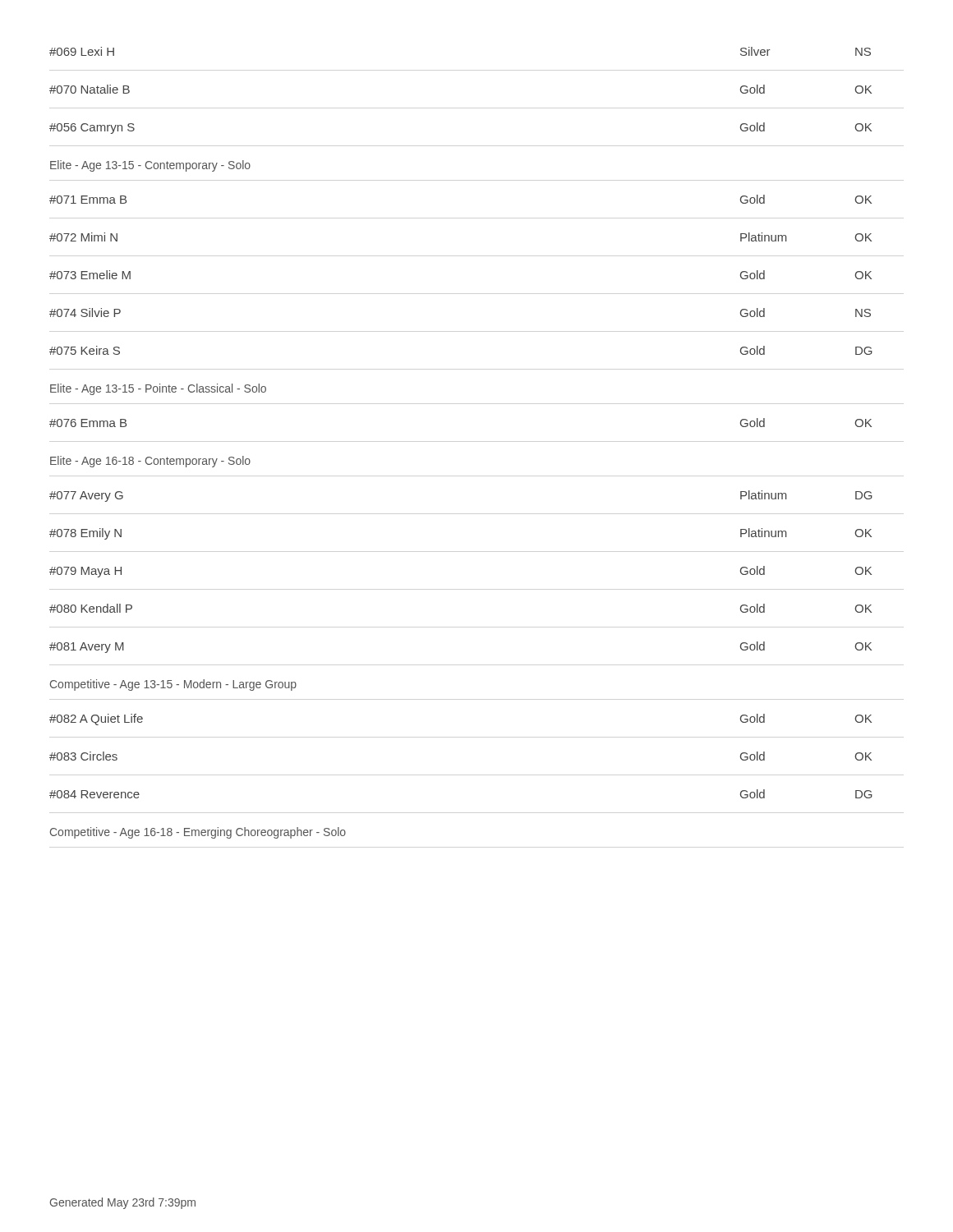Viewport: 953px width, 1232px height.
Task: Select the block starting "#084 Reverence Gold DG"
Action: [x=92, y=795]
